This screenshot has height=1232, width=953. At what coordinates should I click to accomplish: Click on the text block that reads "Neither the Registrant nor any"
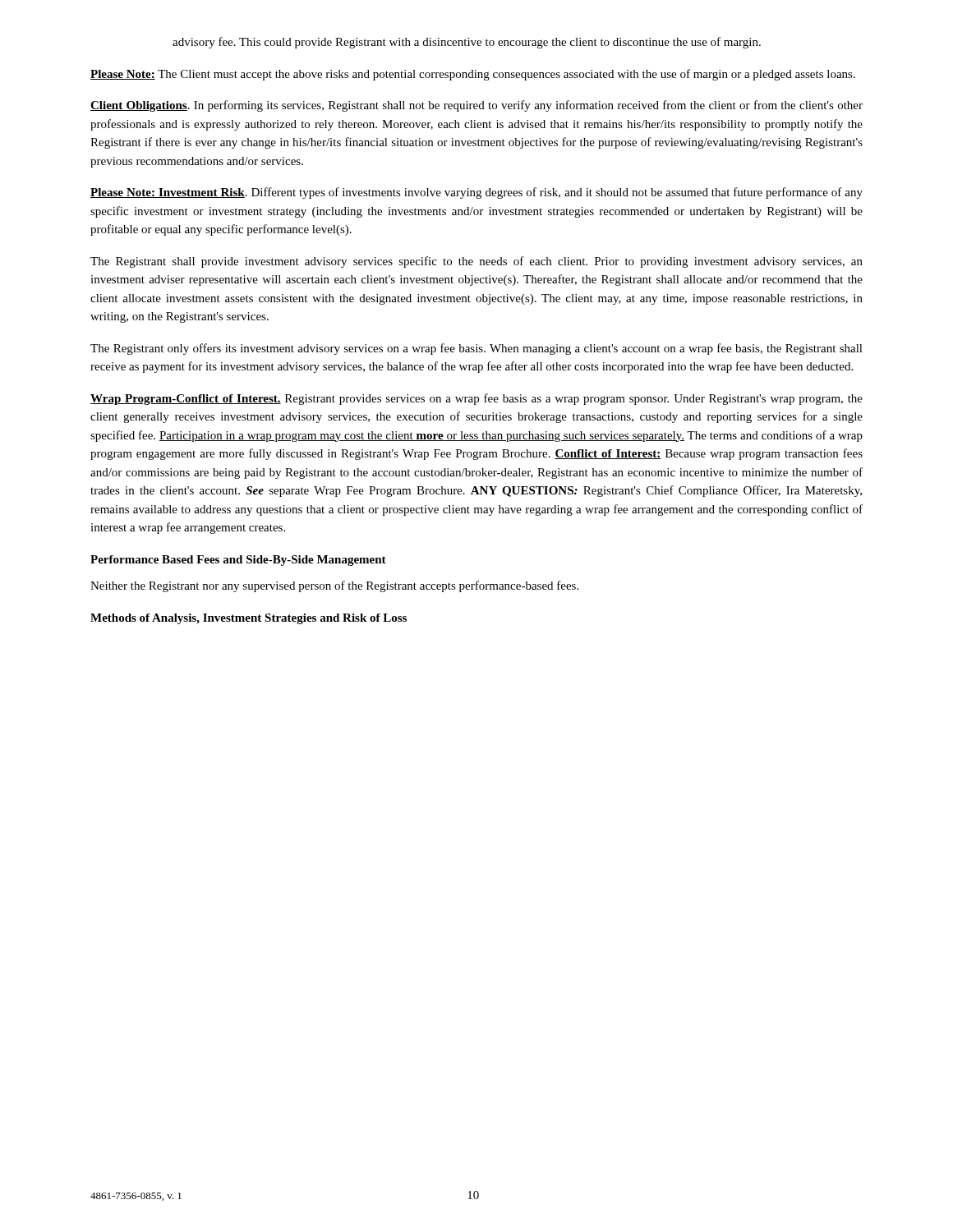[476, 586]
